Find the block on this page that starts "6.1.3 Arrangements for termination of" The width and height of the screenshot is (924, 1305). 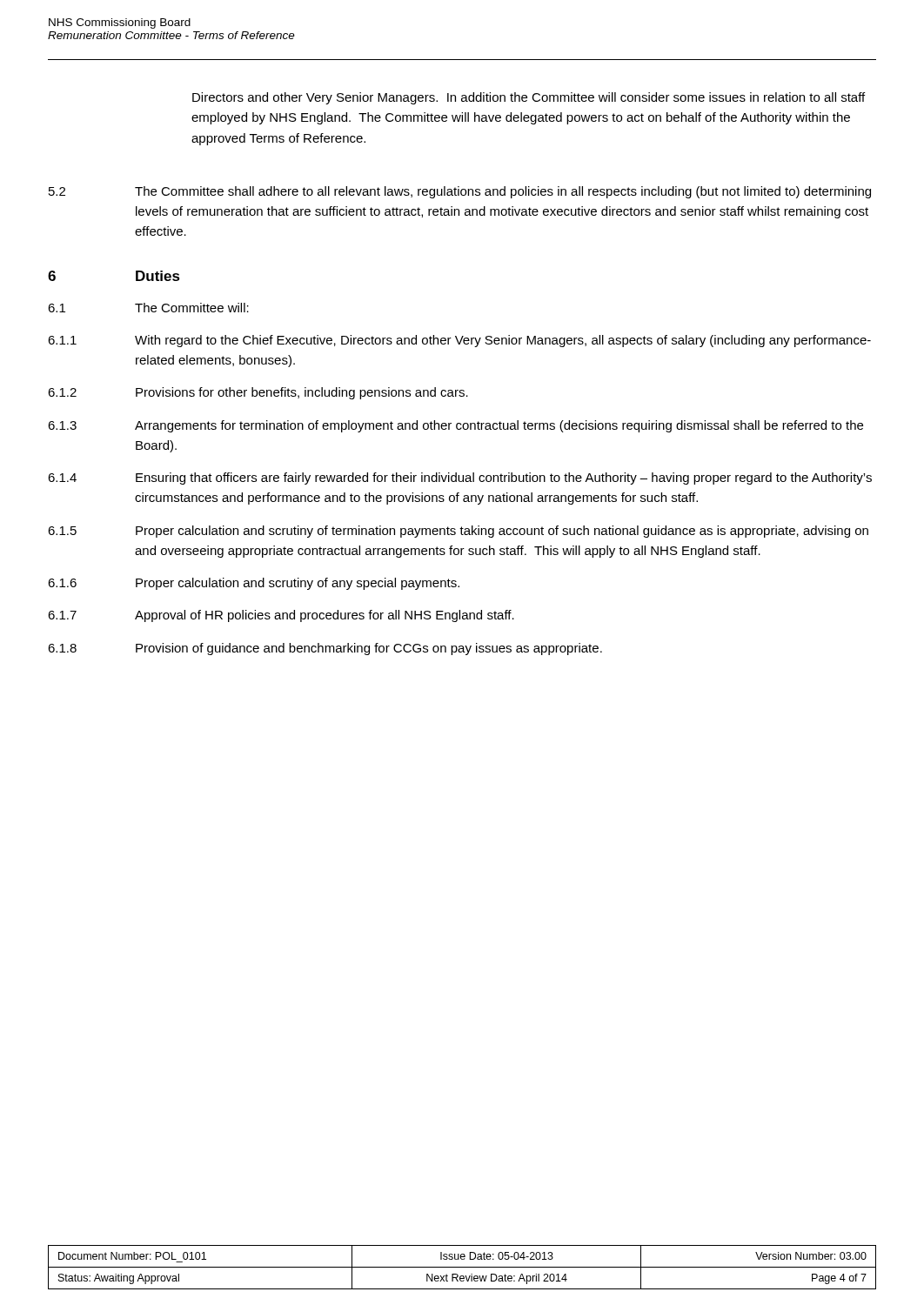pyautogui.click(x=462, y=435)
